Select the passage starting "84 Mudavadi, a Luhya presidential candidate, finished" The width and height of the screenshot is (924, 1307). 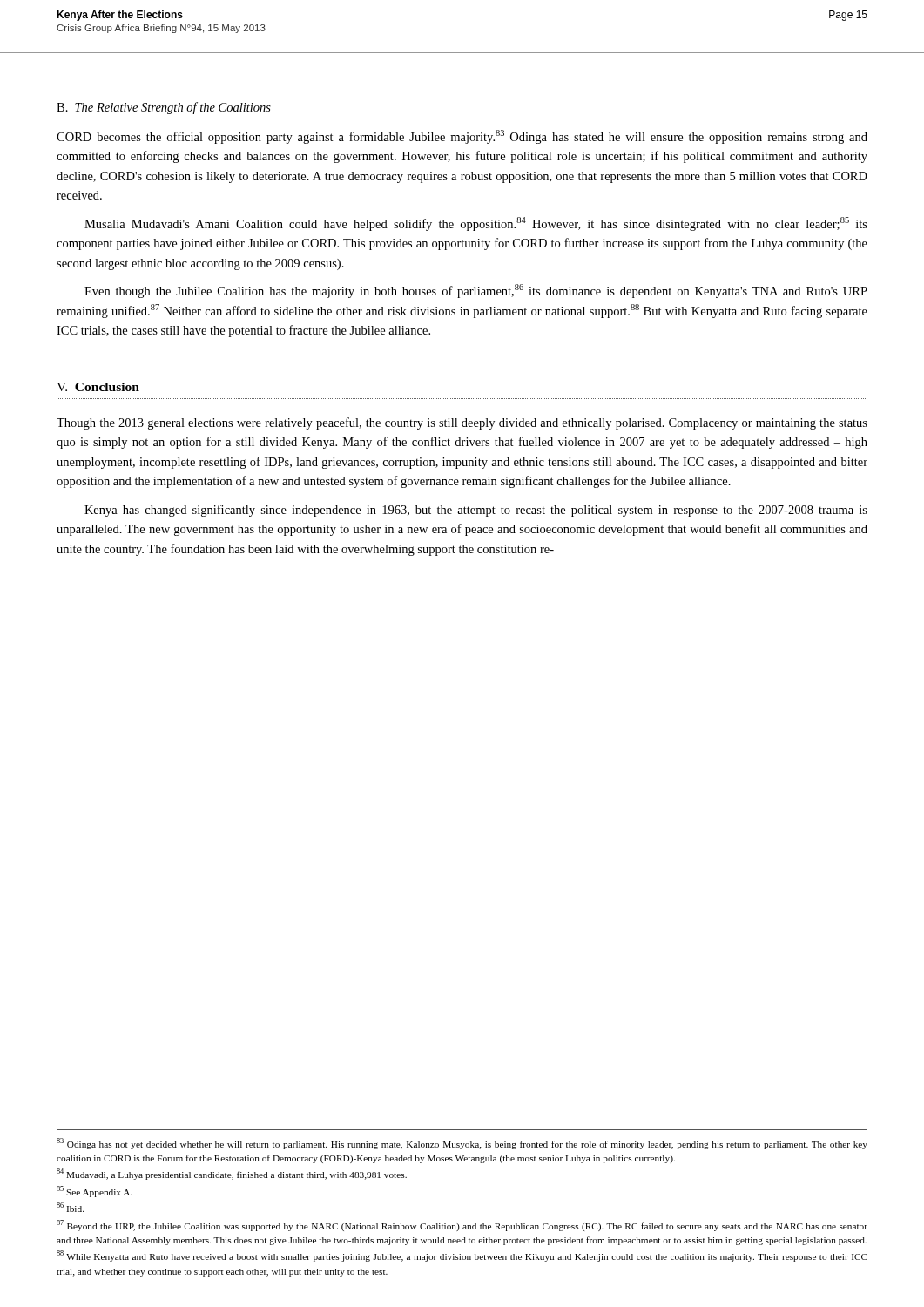pyautogui.click(x=232, y=1174)
